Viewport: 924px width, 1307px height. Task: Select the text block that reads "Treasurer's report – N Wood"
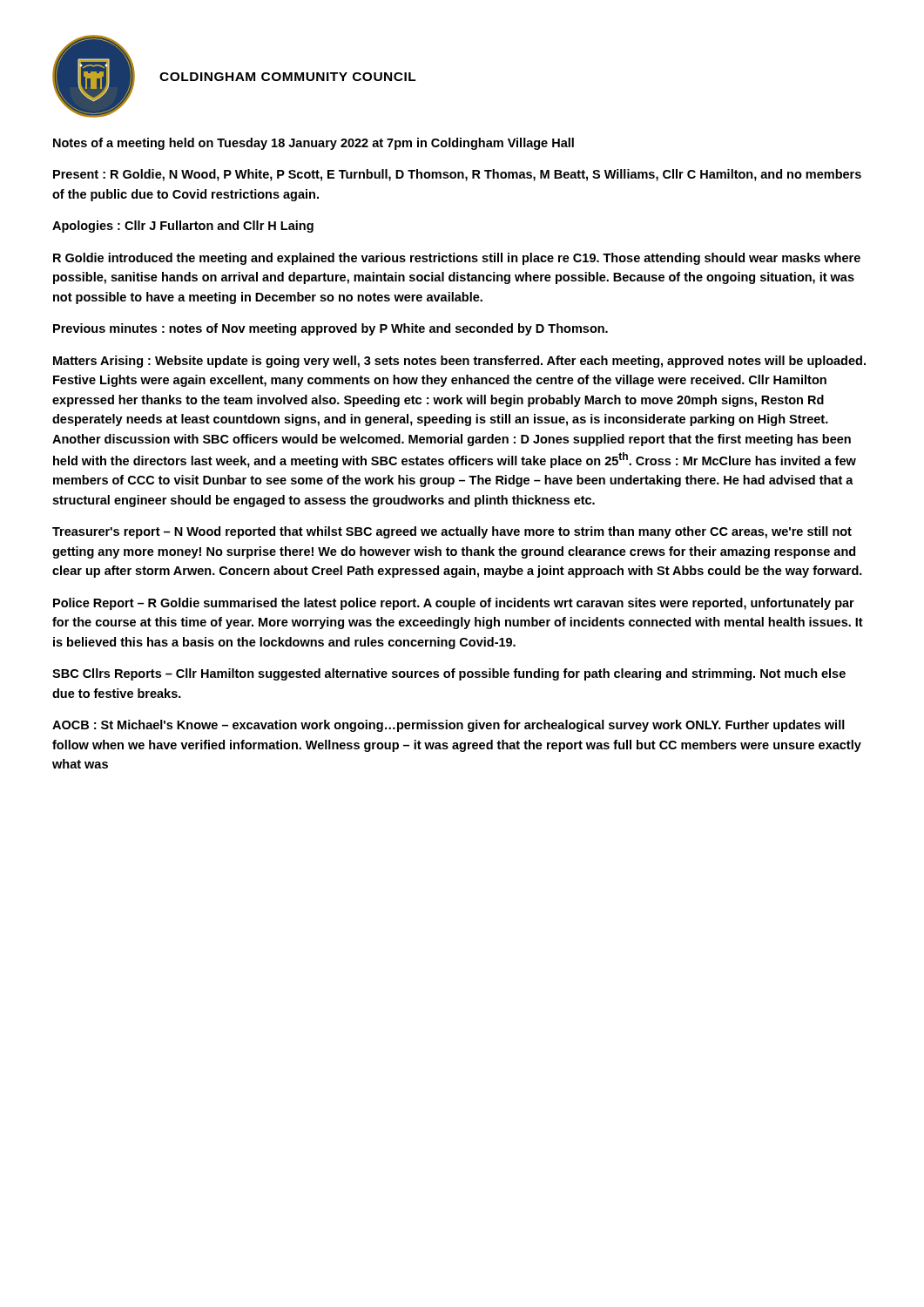click(x=457, y=551)
